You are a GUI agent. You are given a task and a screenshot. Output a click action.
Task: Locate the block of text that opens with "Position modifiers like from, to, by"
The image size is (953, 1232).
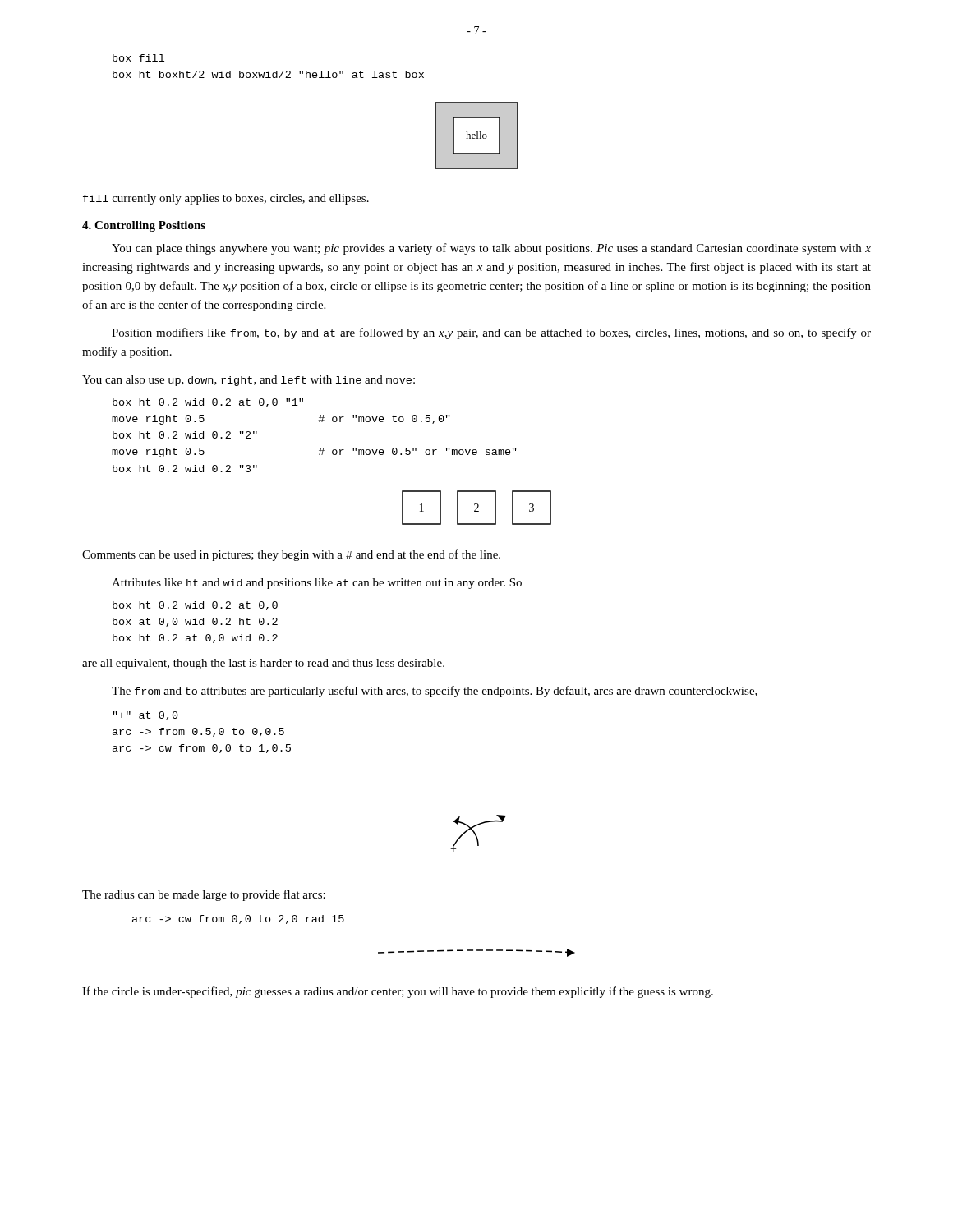pyautogui.click(x=476, y=342)
